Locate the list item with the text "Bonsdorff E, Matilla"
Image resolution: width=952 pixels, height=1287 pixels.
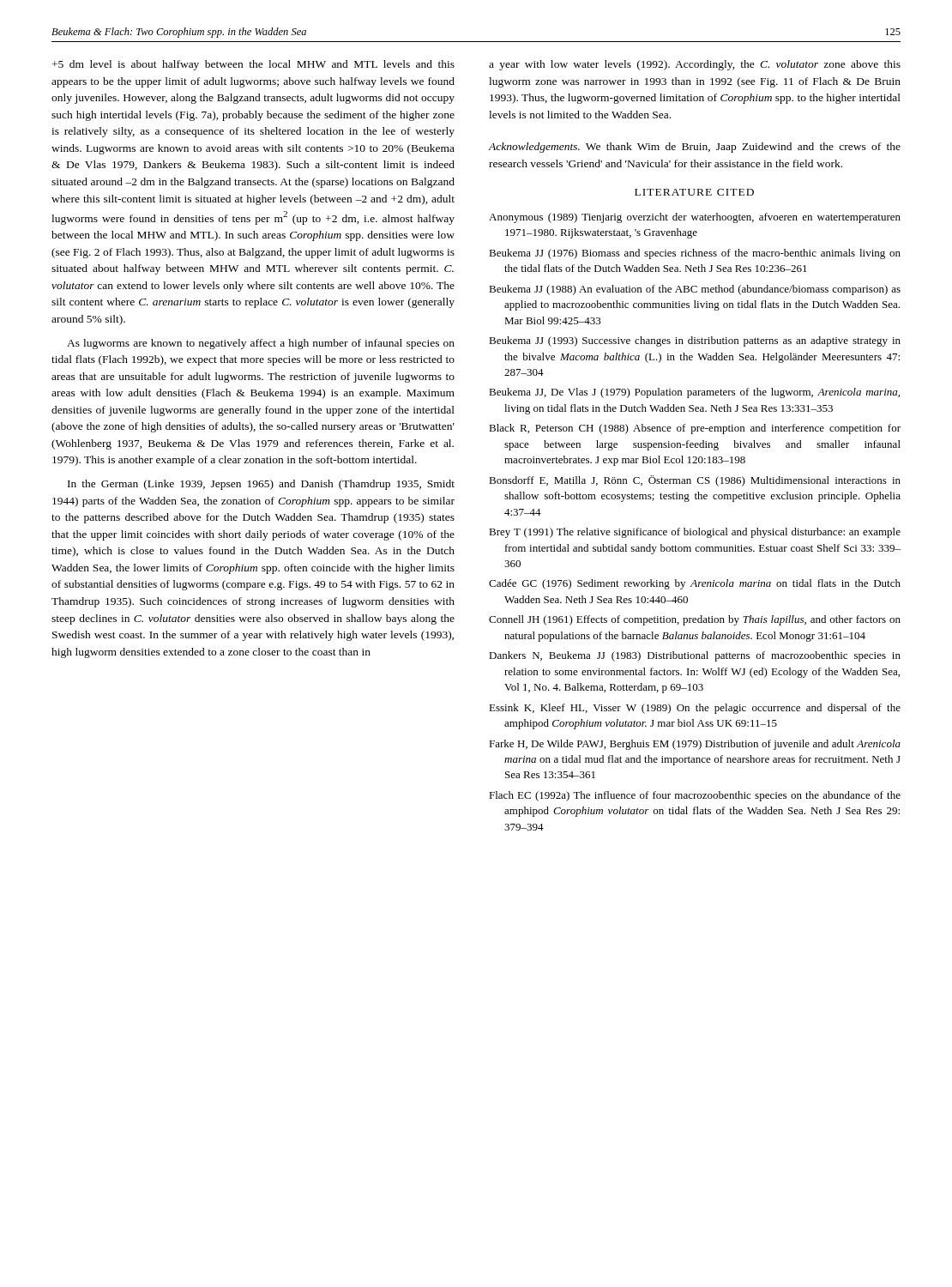click(695, 496)
